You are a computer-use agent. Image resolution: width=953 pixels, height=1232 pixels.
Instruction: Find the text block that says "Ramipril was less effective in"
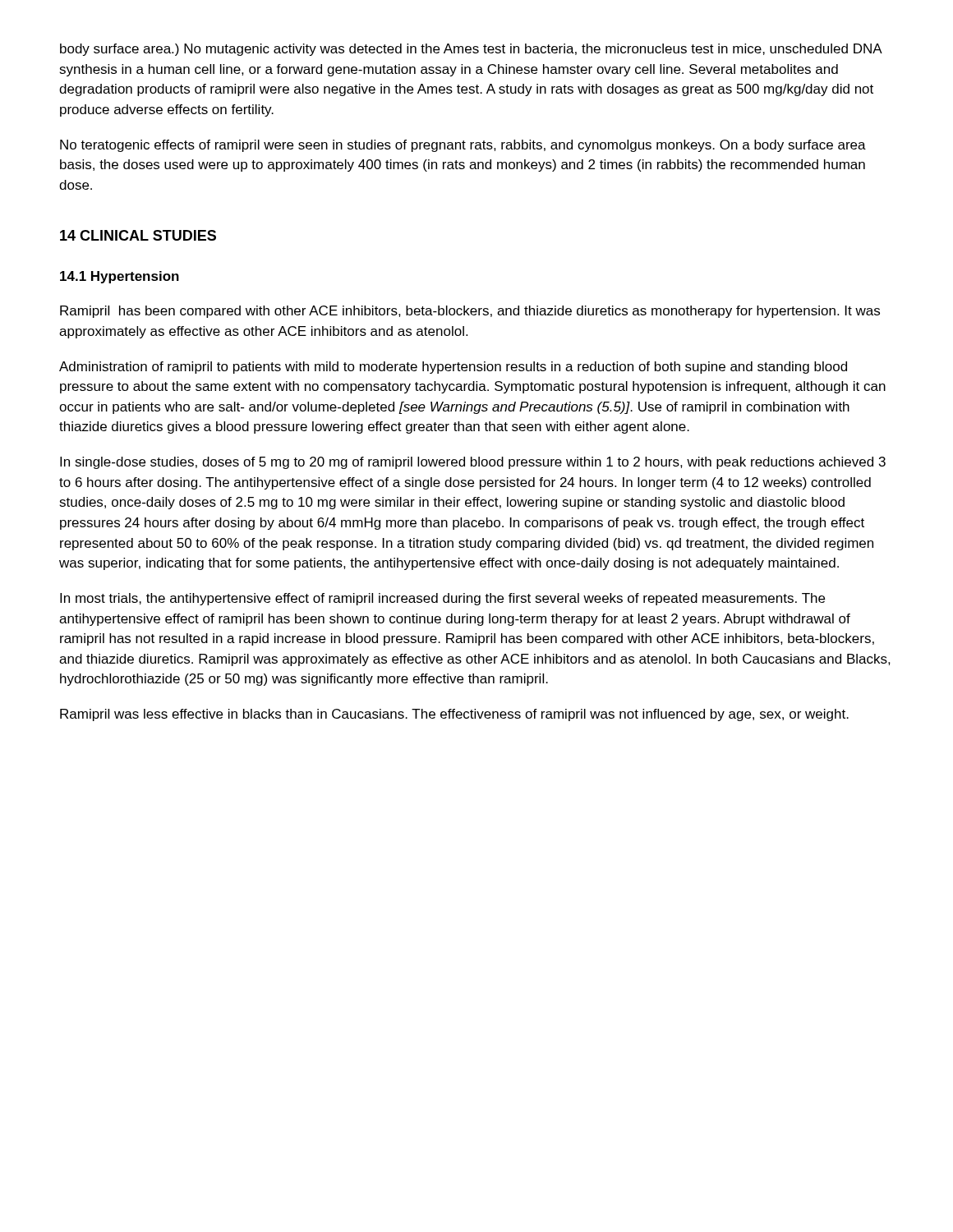pyautogui.click(x=454, y=714)
